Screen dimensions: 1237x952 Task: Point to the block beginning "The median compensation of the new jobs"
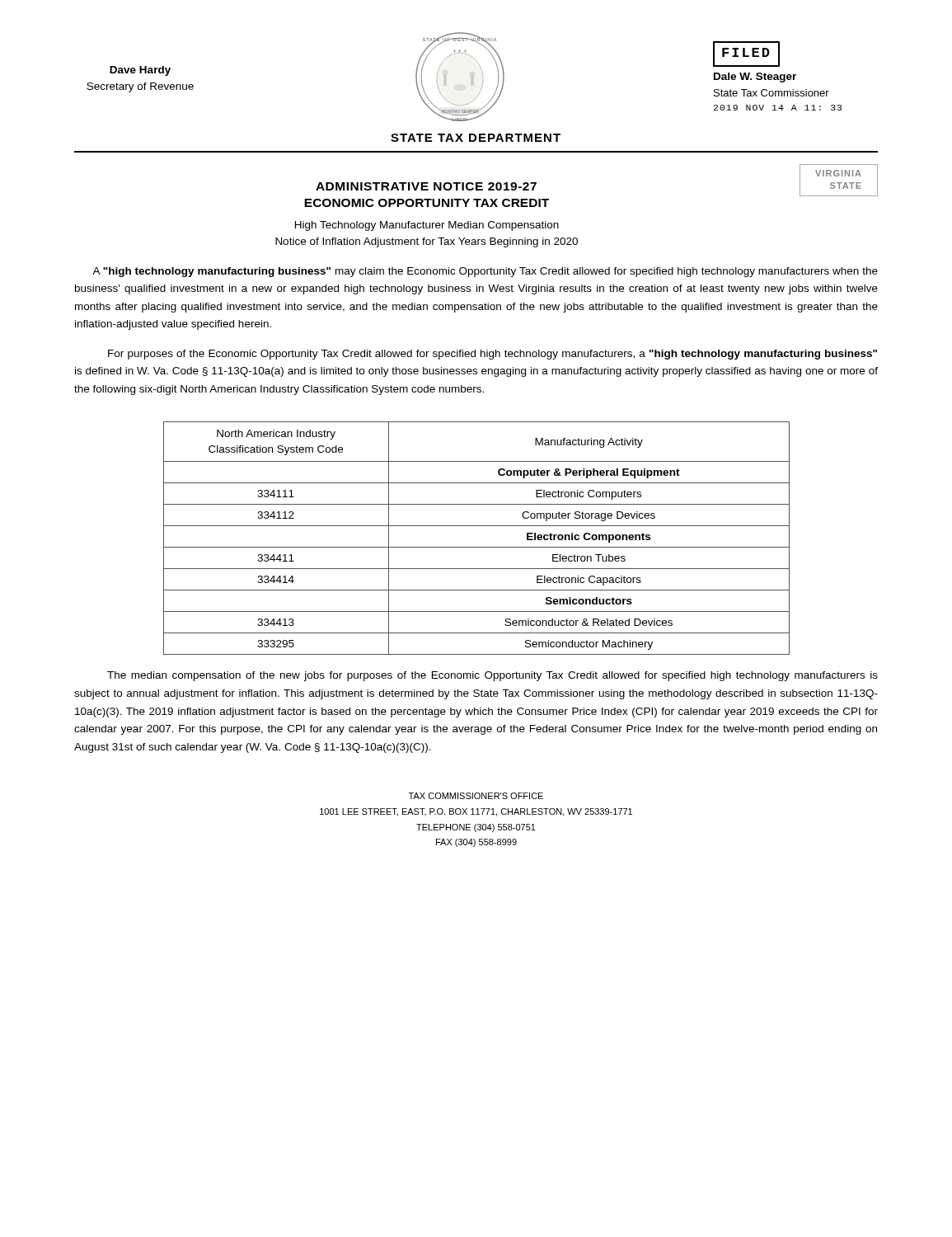[476, 711]
